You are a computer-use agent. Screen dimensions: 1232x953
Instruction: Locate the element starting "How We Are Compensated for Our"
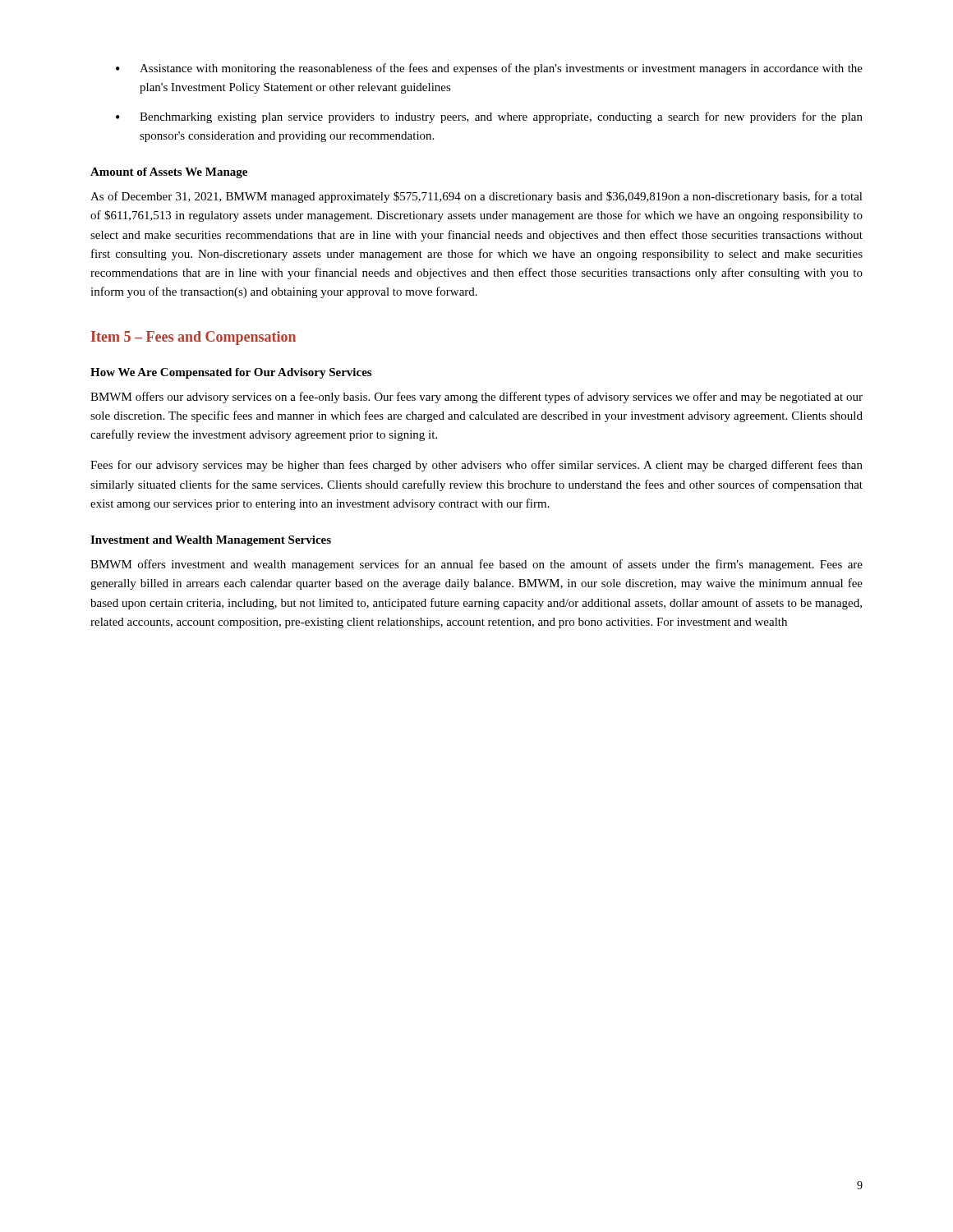231,372
